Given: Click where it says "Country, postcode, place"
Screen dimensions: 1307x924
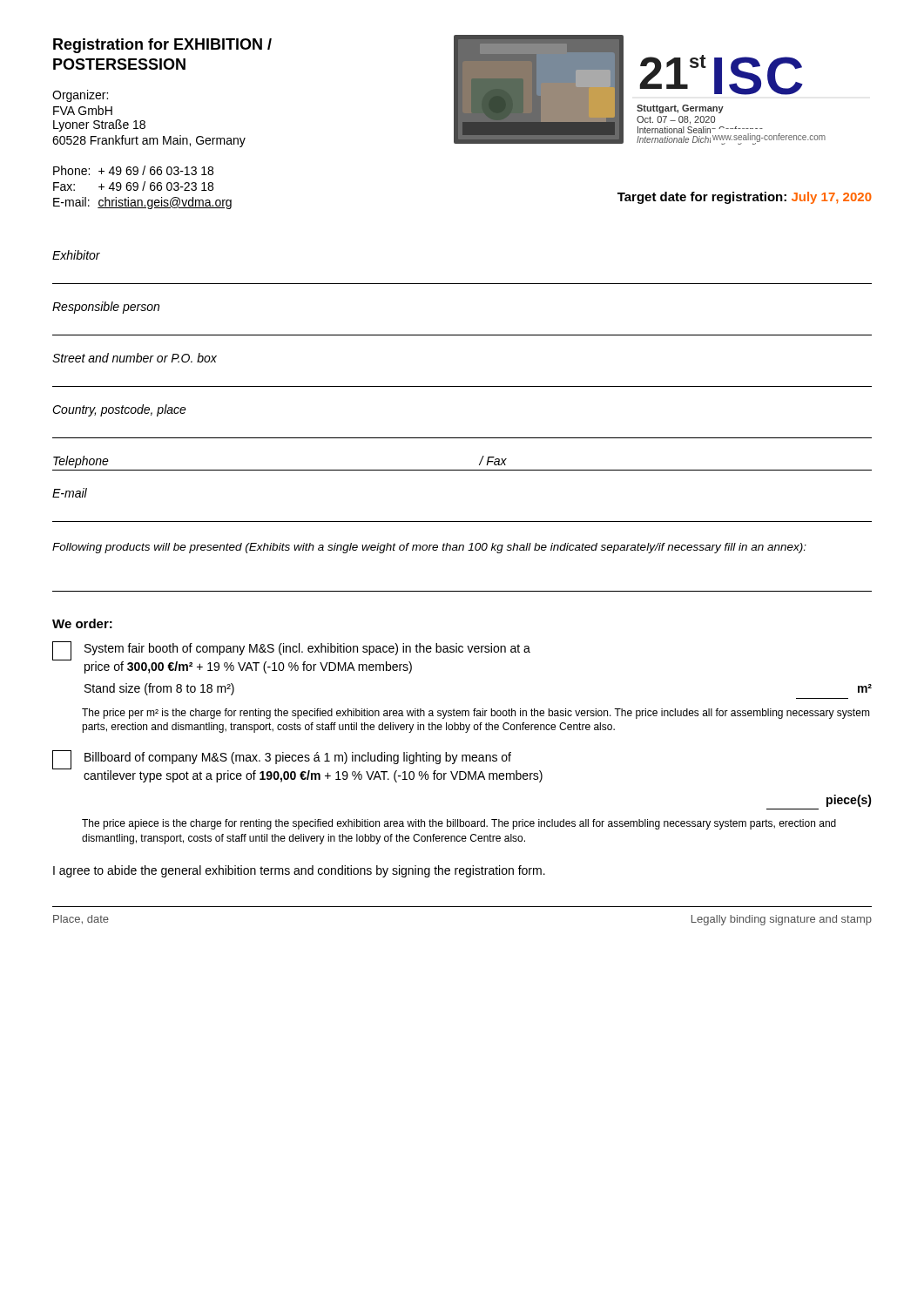Looking at the screenshot, I should pos(119,410).
